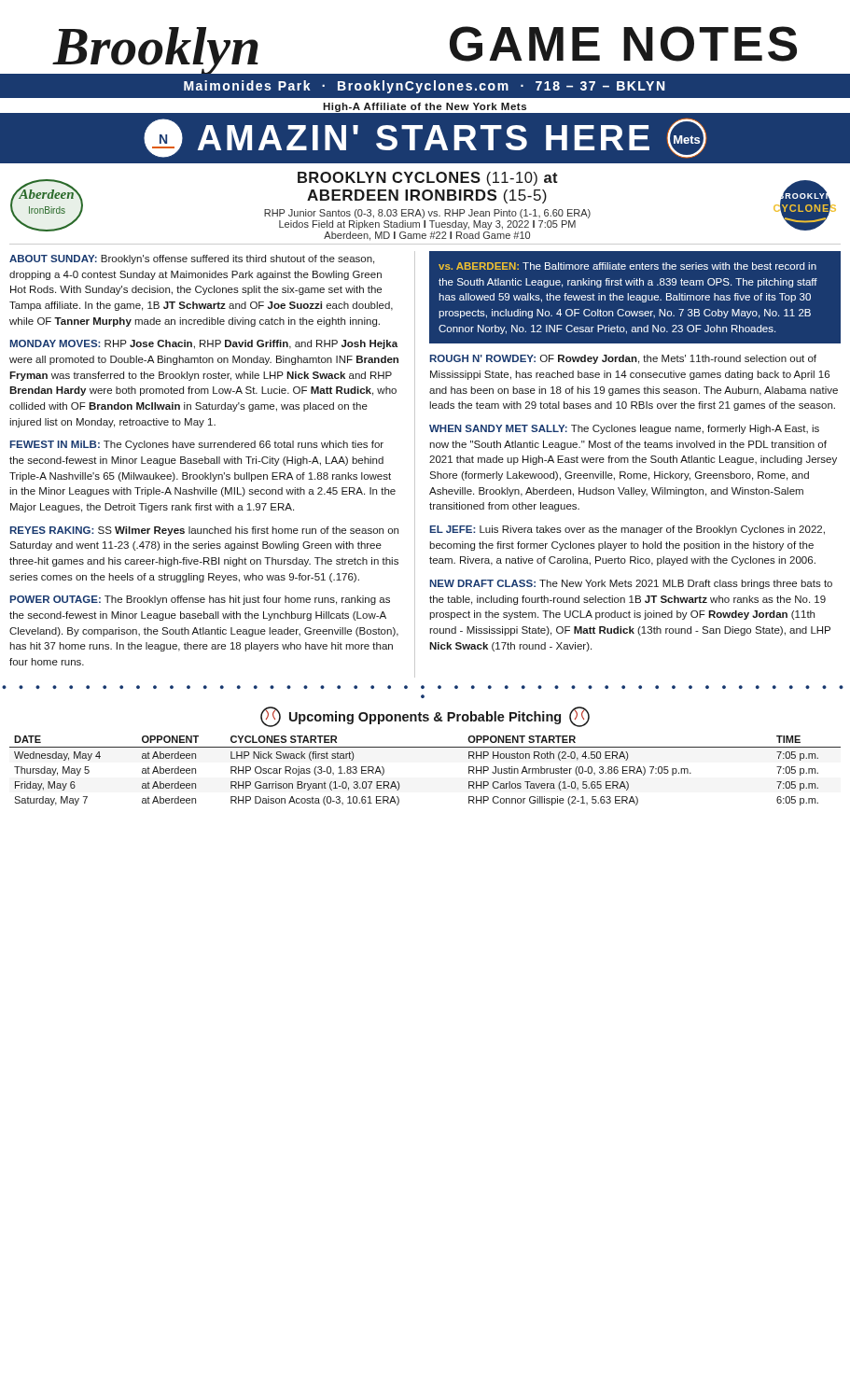Click the passage that begins "ABOUT SUNDAY: Brooklyn's offense suffered its"
The image size is (850, 1400).
(x=201, y=290)
